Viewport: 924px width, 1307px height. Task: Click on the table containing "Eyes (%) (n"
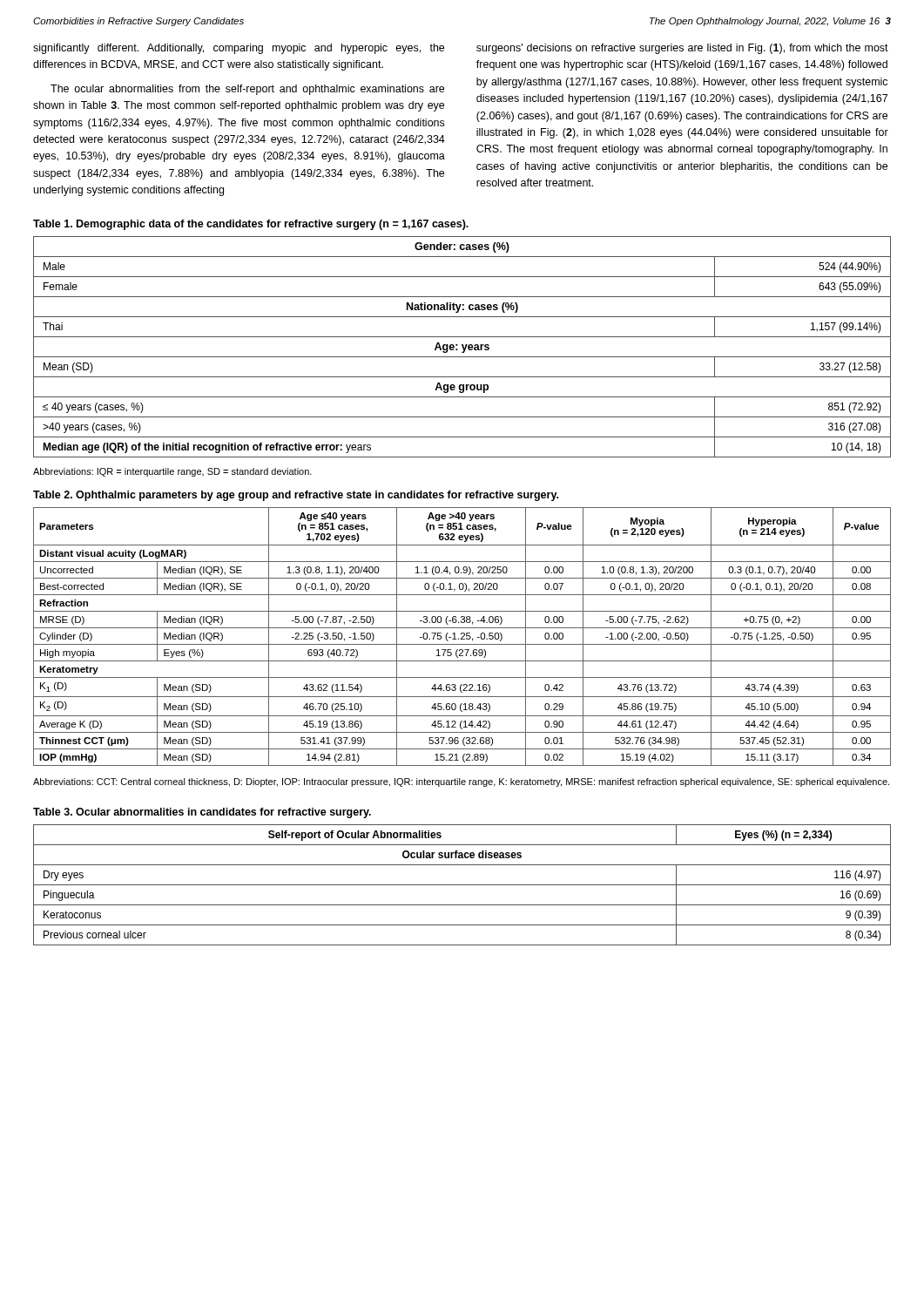[x=462, y=885]
